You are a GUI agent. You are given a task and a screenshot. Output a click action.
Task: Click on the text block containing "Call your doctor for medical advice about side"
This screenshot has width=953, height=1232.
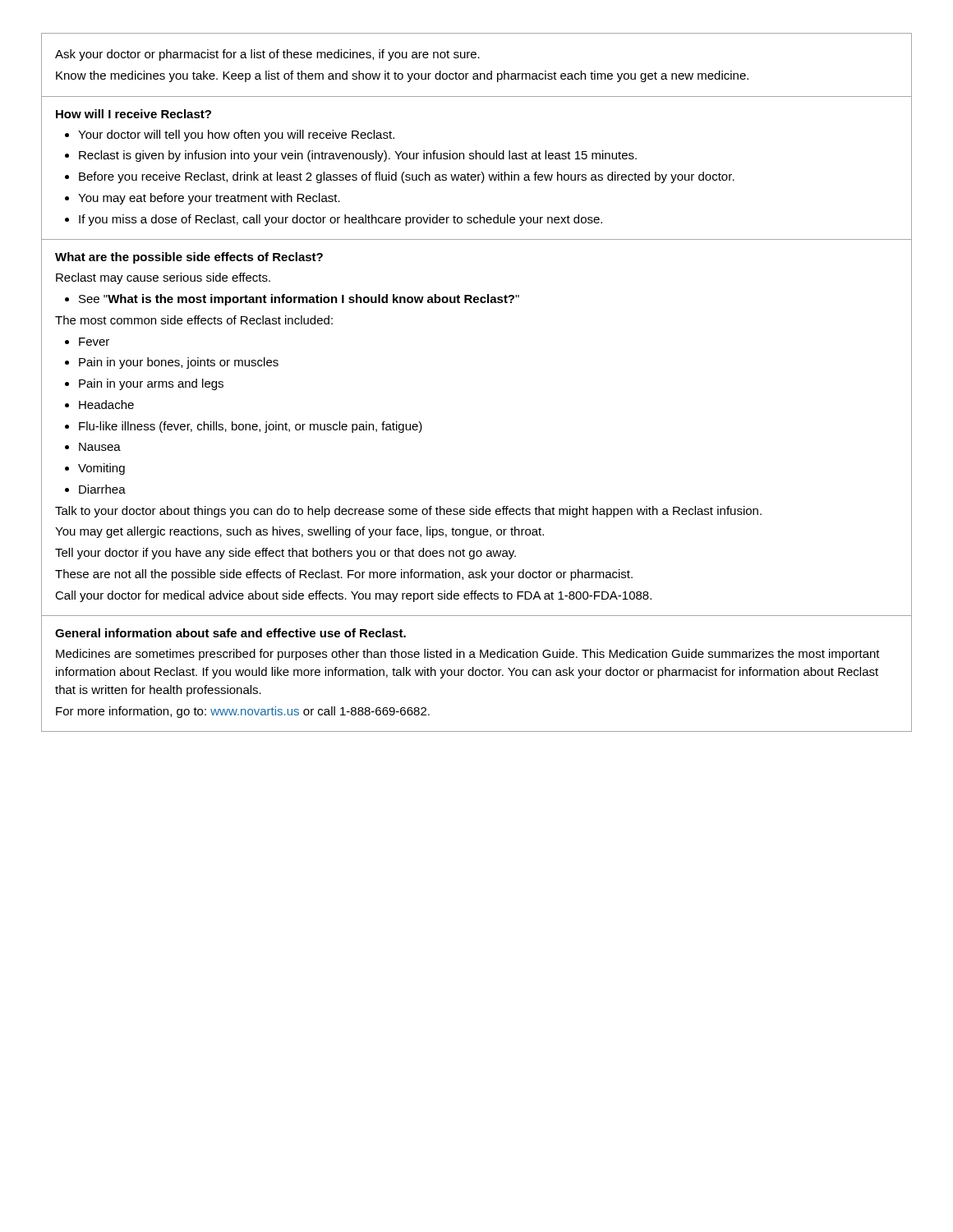tap(476, 595)
